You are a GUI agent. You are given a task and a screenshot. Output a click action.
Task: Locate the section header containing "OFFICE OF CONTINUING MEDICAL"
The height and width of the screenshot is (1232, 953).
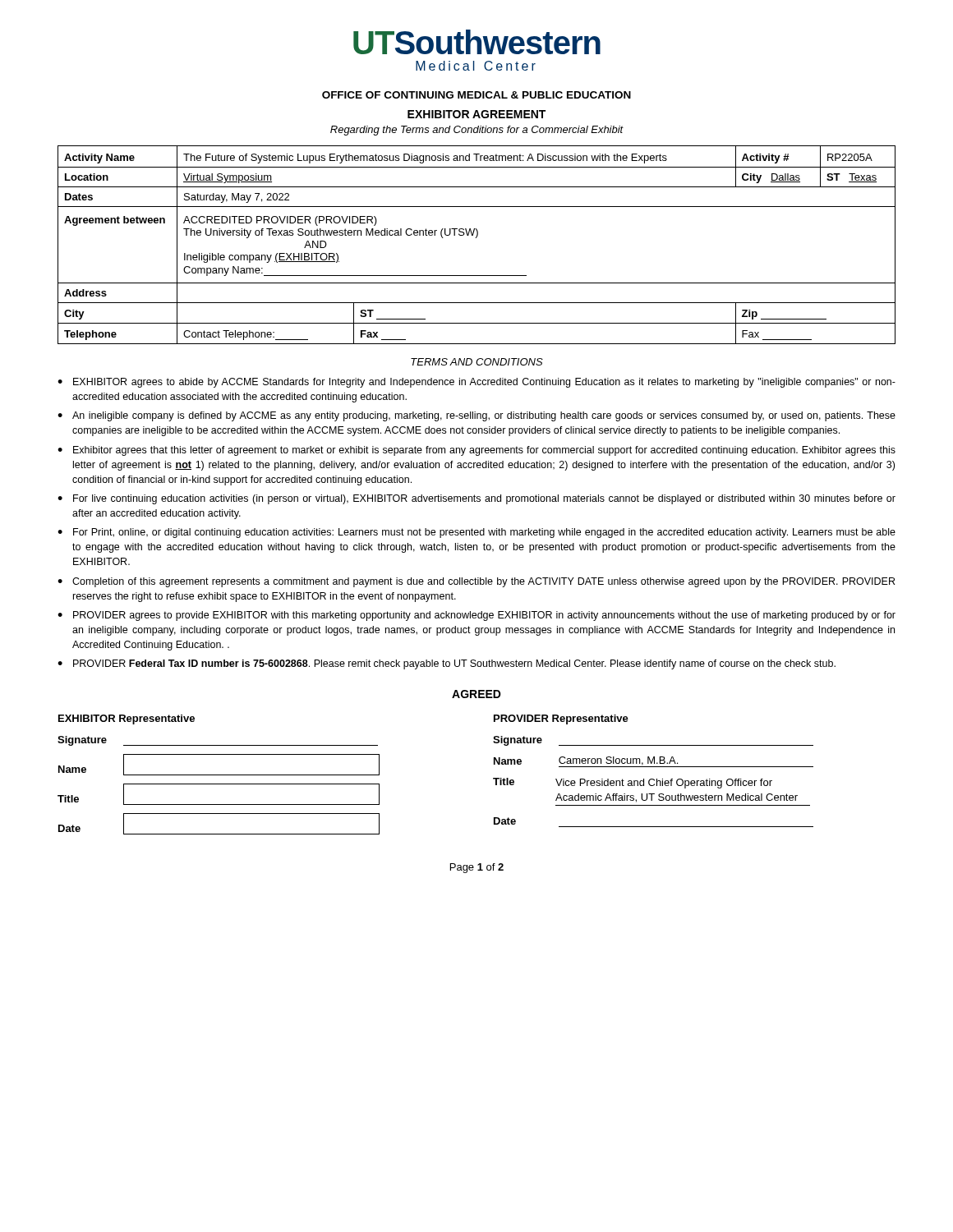(x=476, y=95)
